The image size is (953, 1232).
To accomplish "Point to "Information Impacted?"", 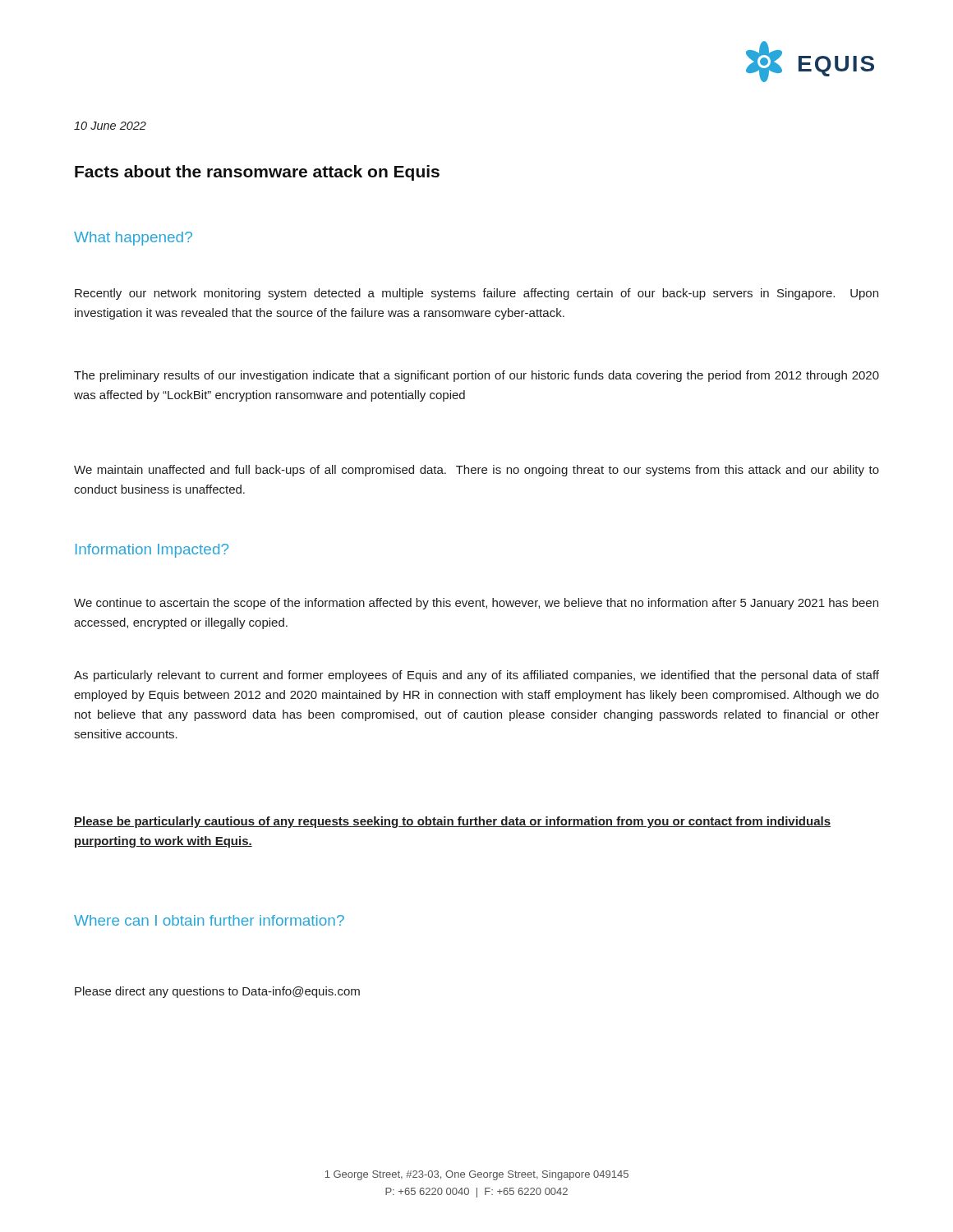I will (152, 549).
